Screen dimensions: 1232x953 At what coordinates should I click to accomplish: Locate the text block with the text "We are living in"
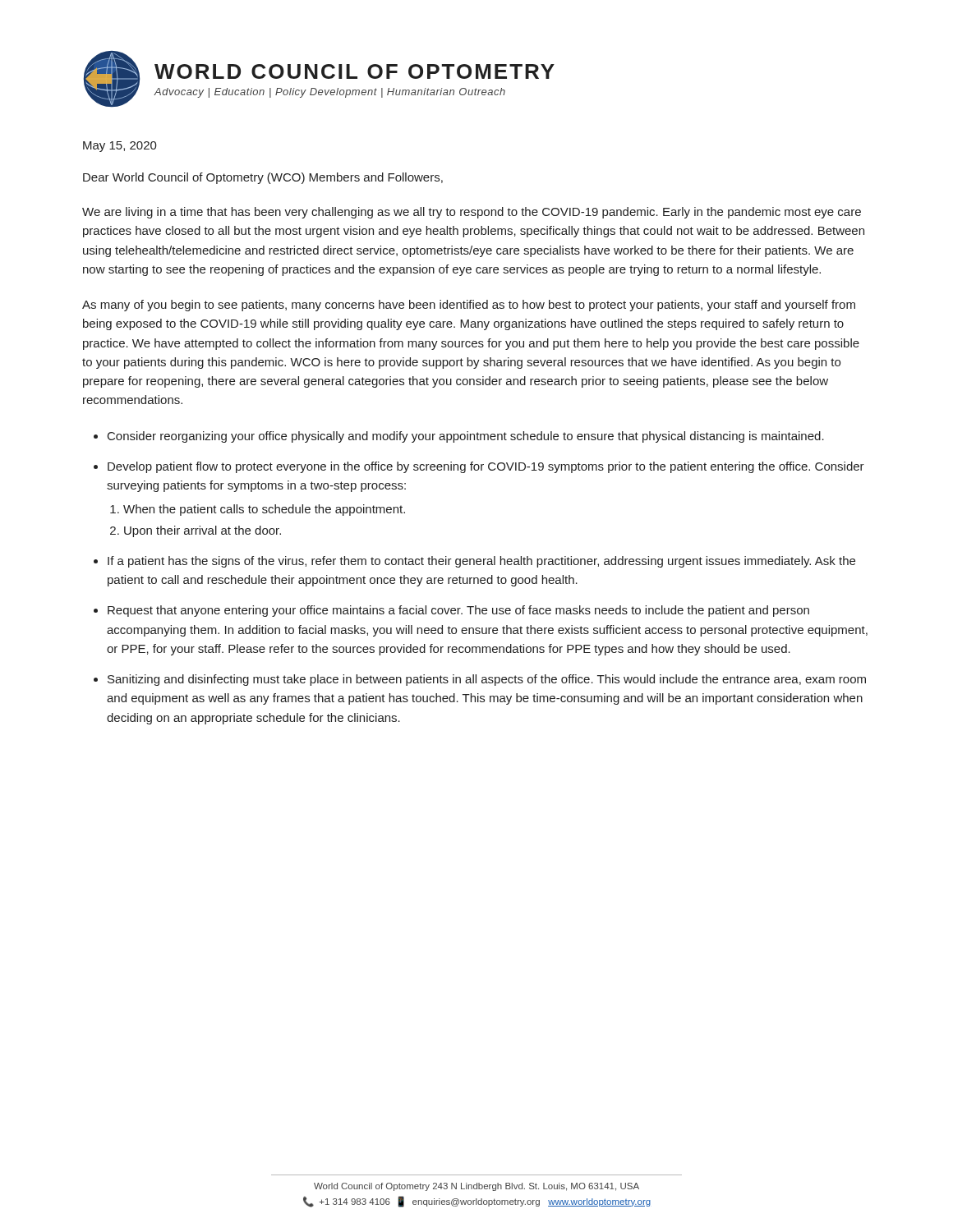(x=474, y=240)
